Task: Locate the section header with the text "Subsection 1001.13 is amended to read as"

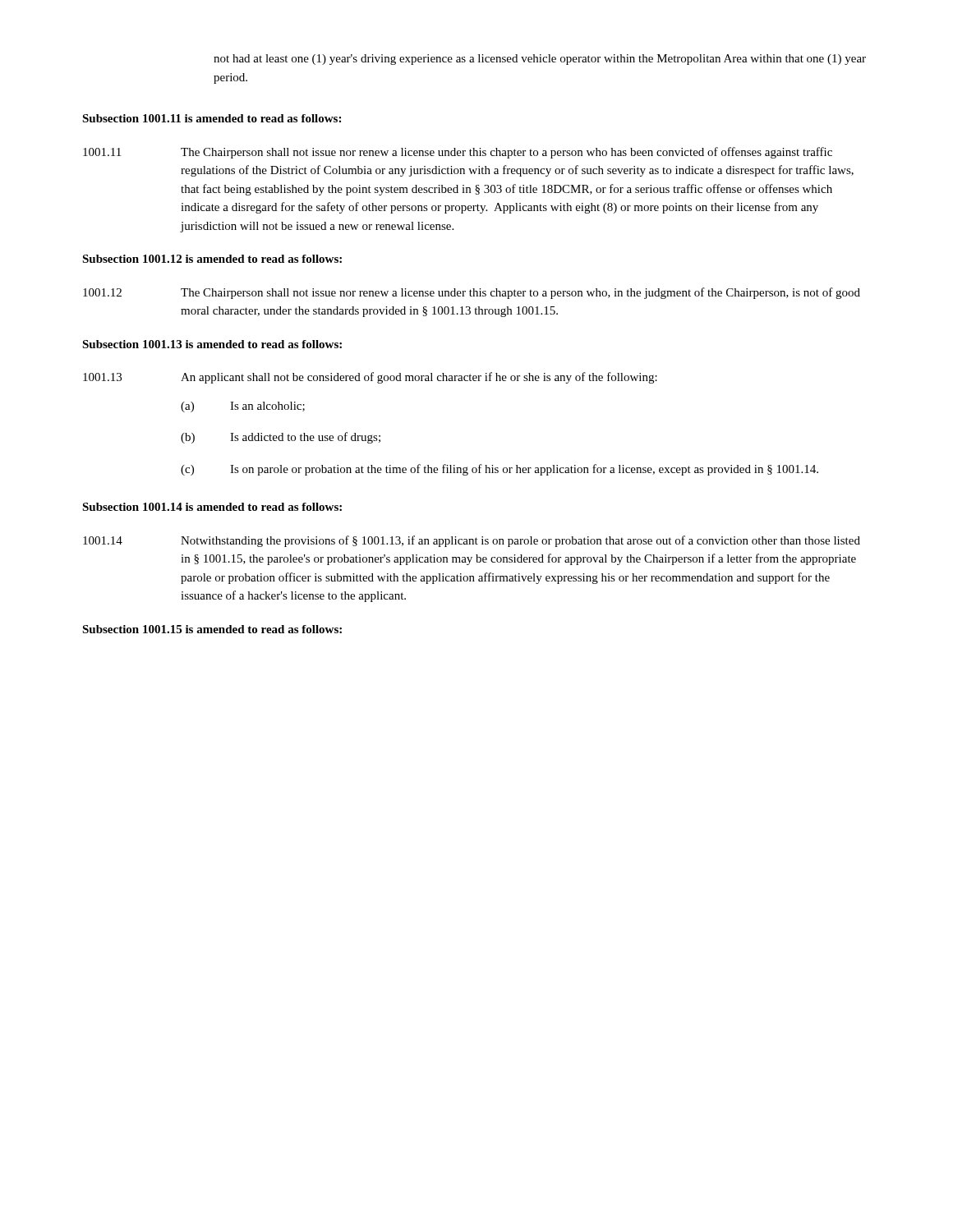Action: (x=212, y=344)
